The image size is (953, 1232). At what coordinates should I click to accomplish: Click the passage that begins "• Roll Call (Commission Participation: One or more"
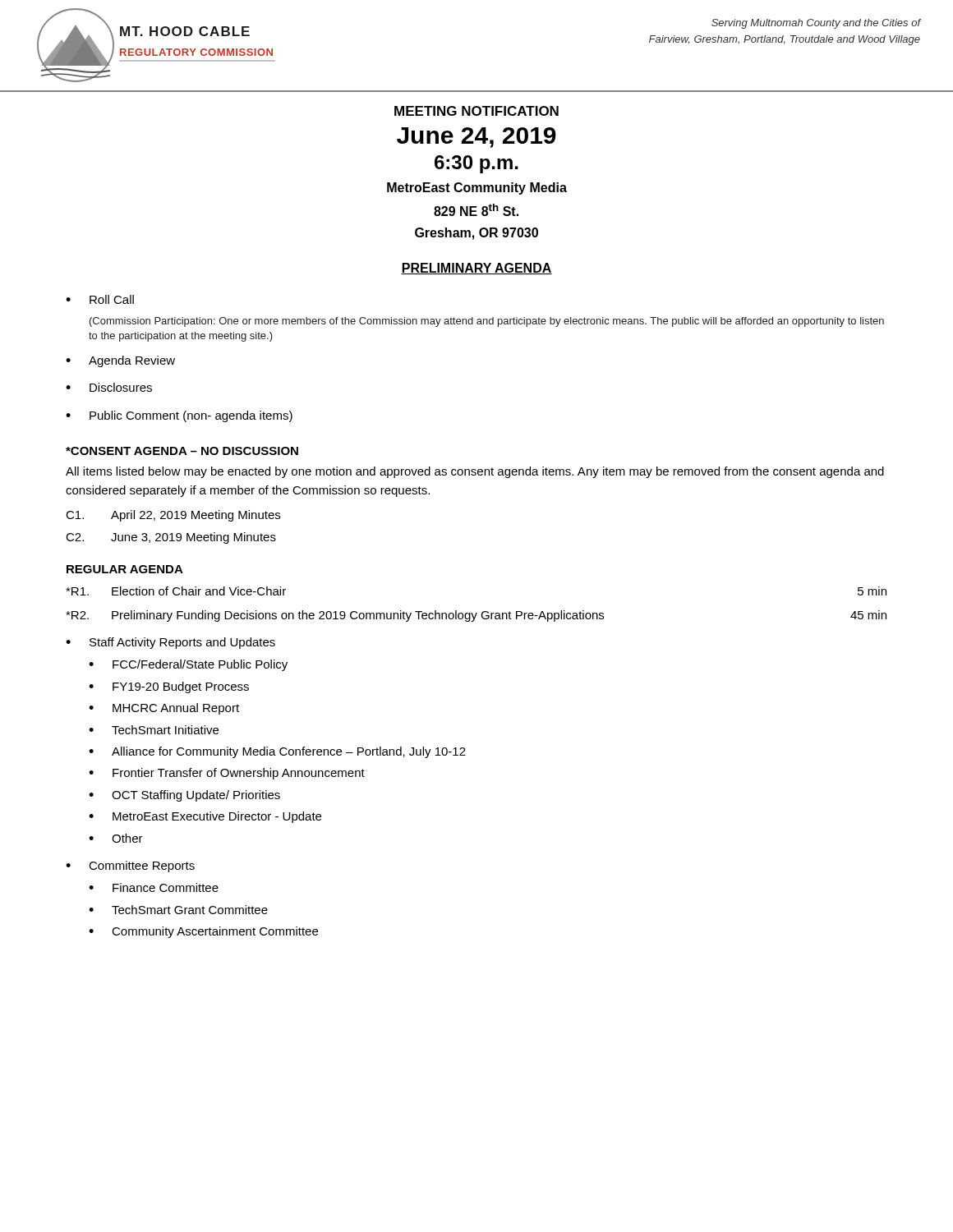476,317
